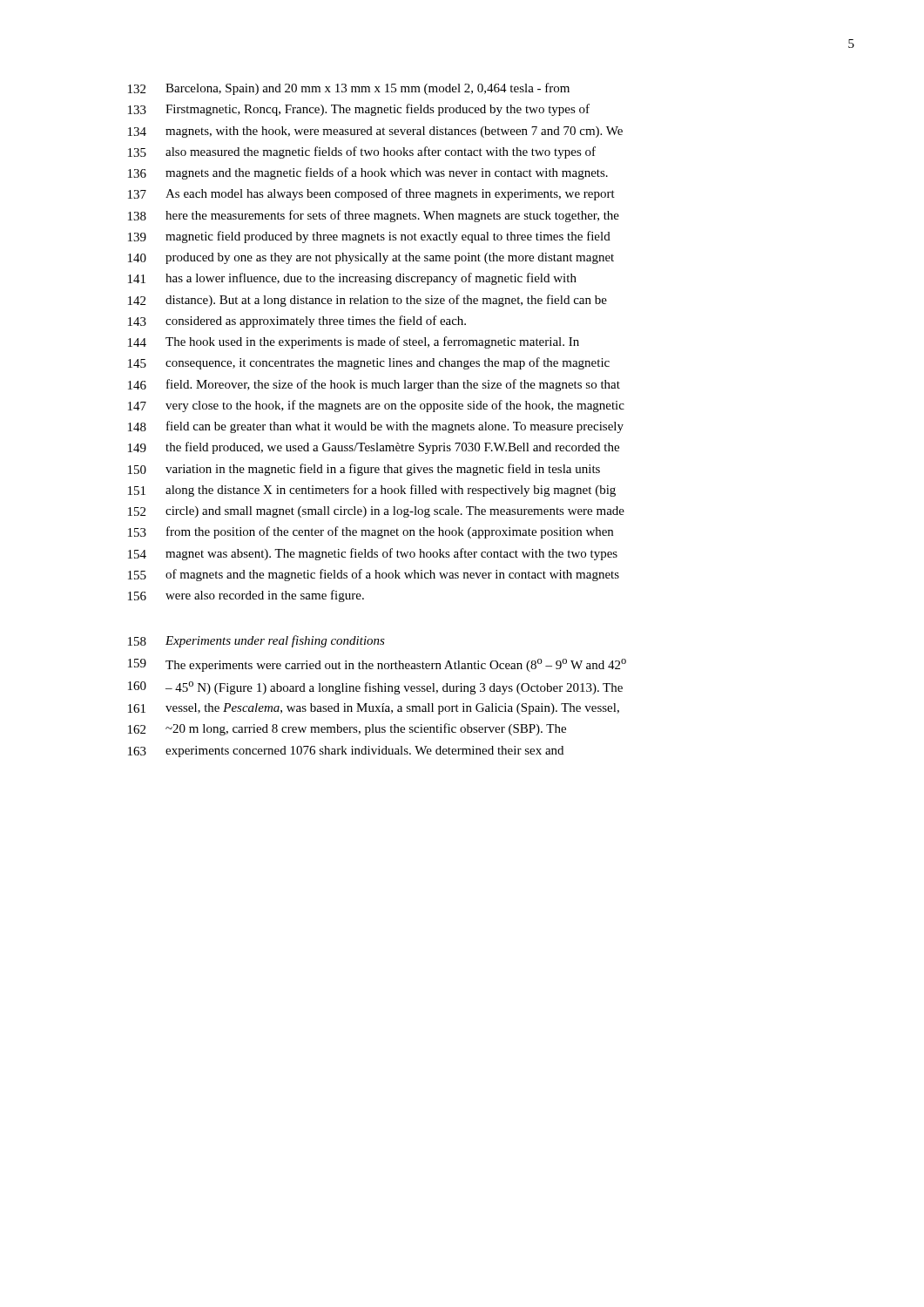Image resolution: width=924 pixels, height=1307 pixels.
Task: Where is the passage that starts "153 from the position of the"?
Action: coord(484,533)
